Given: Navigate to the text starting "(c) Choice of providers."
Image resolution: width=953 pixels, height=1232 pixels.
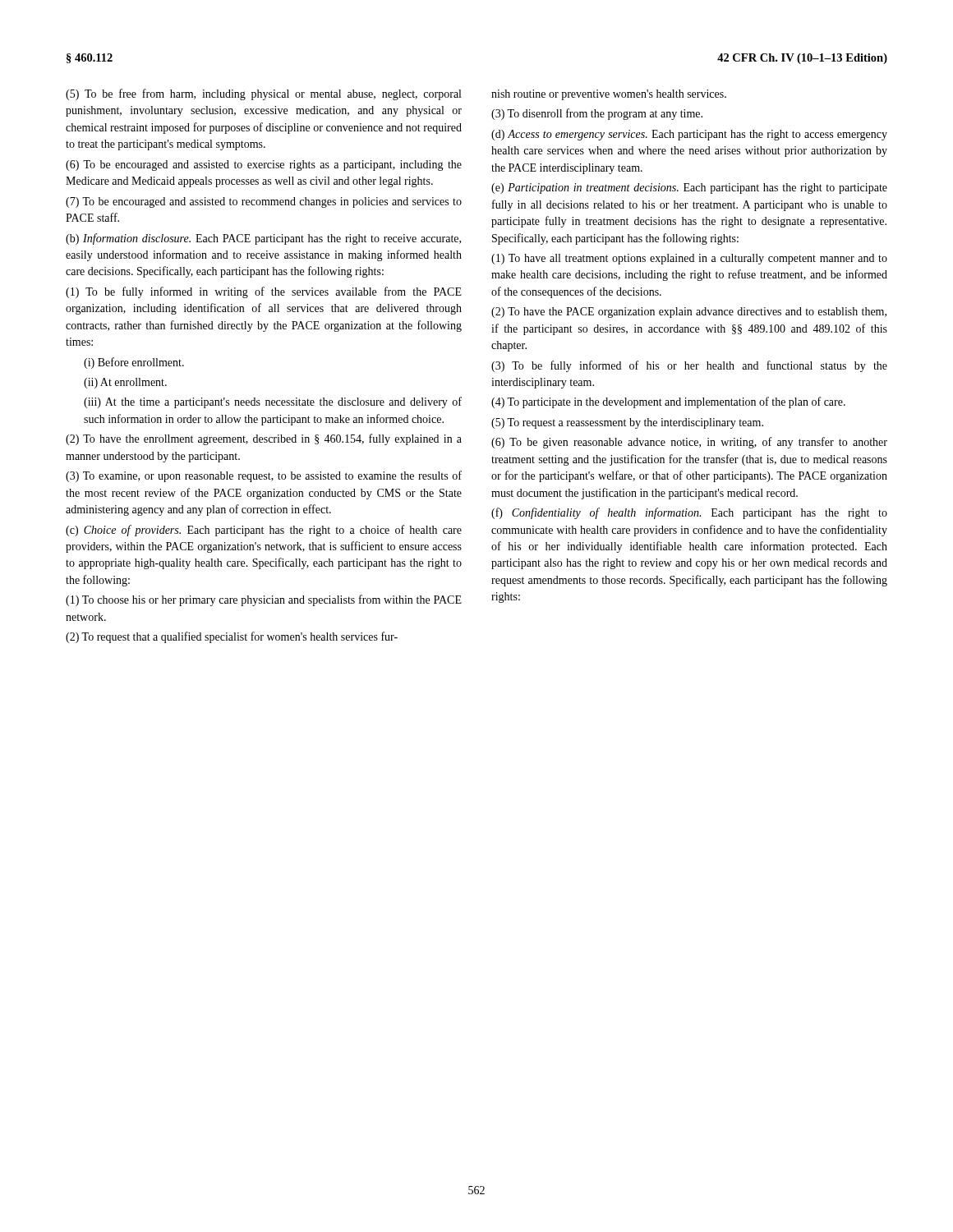Looking at the screenshot, I should coord(264,555).
